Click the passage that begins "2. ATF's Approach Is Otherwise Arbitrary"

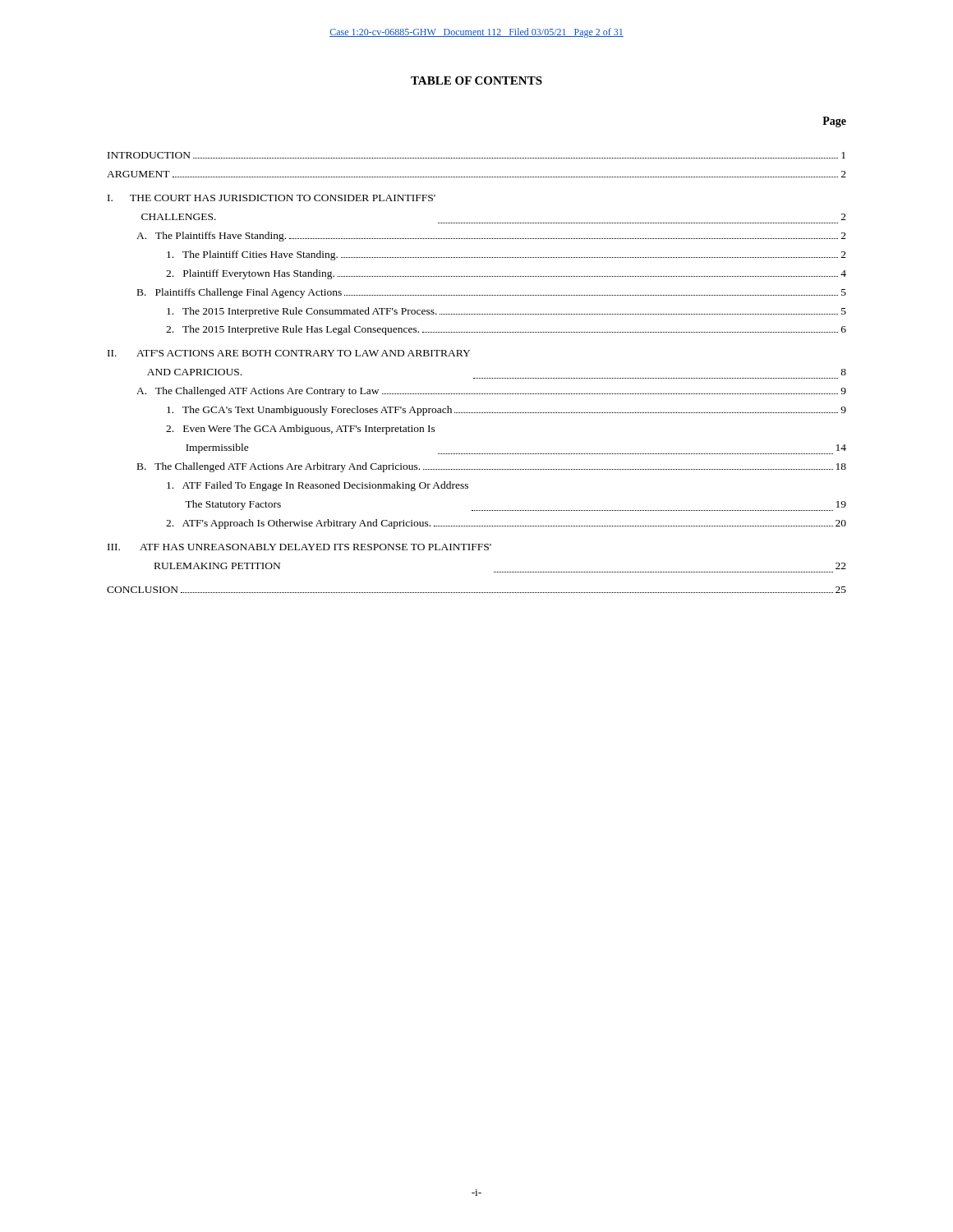(506, 523)
